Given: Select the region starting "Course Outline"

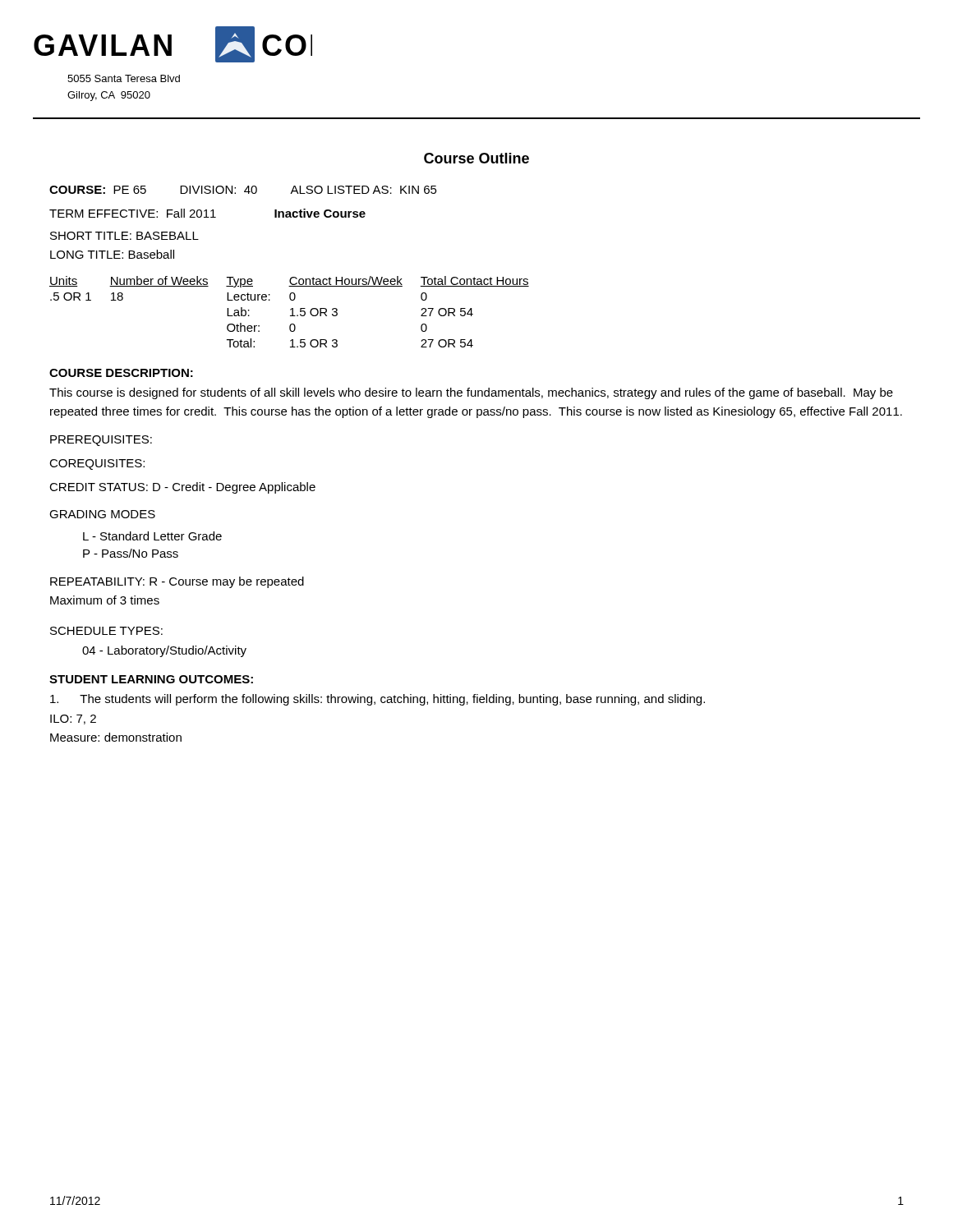Looking at the screenshot, I should click(x=476, y=158).
